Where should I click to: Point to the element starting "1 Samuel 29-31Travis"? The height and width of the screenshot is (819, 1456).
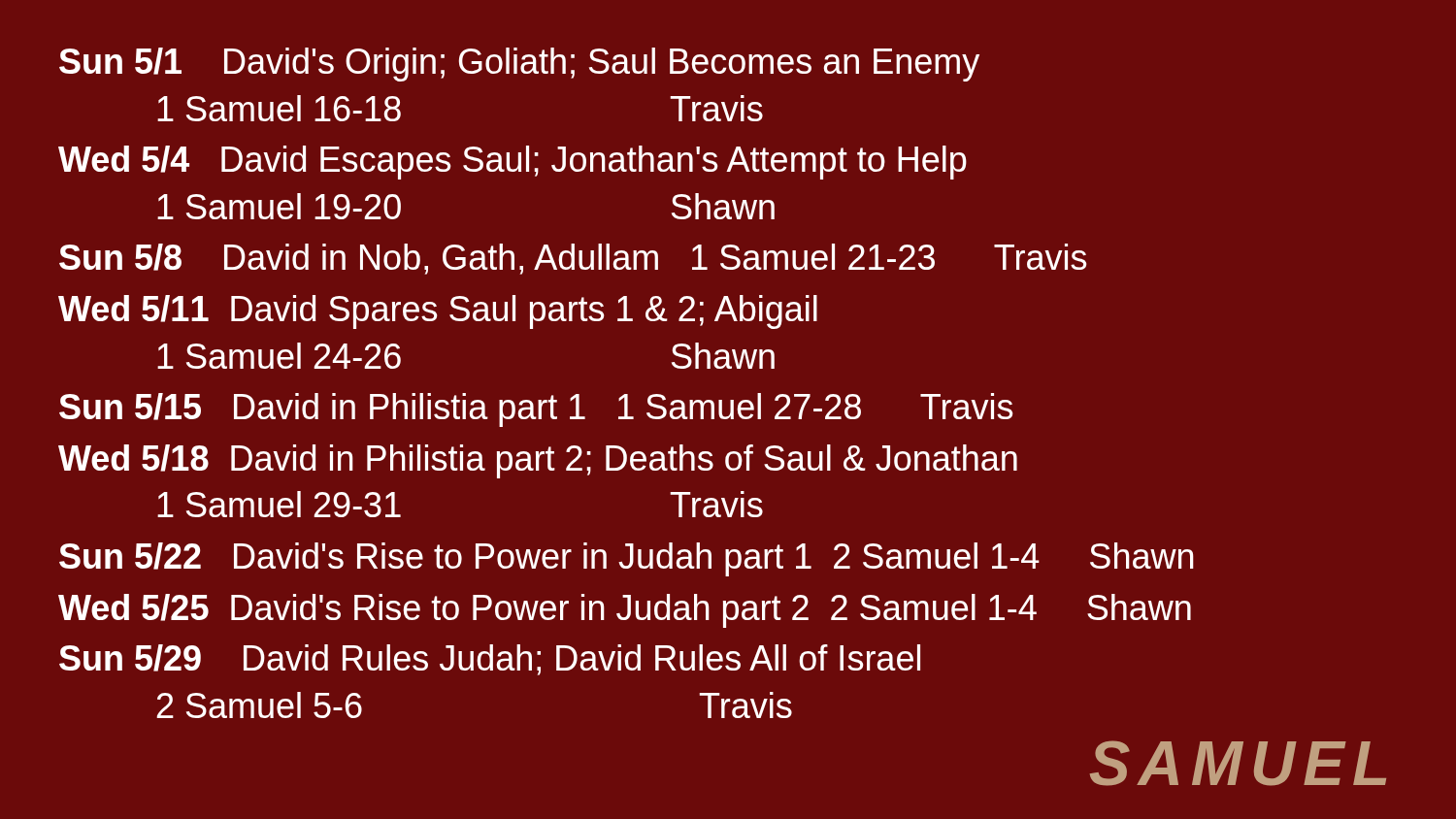click(x=285, y=506)
